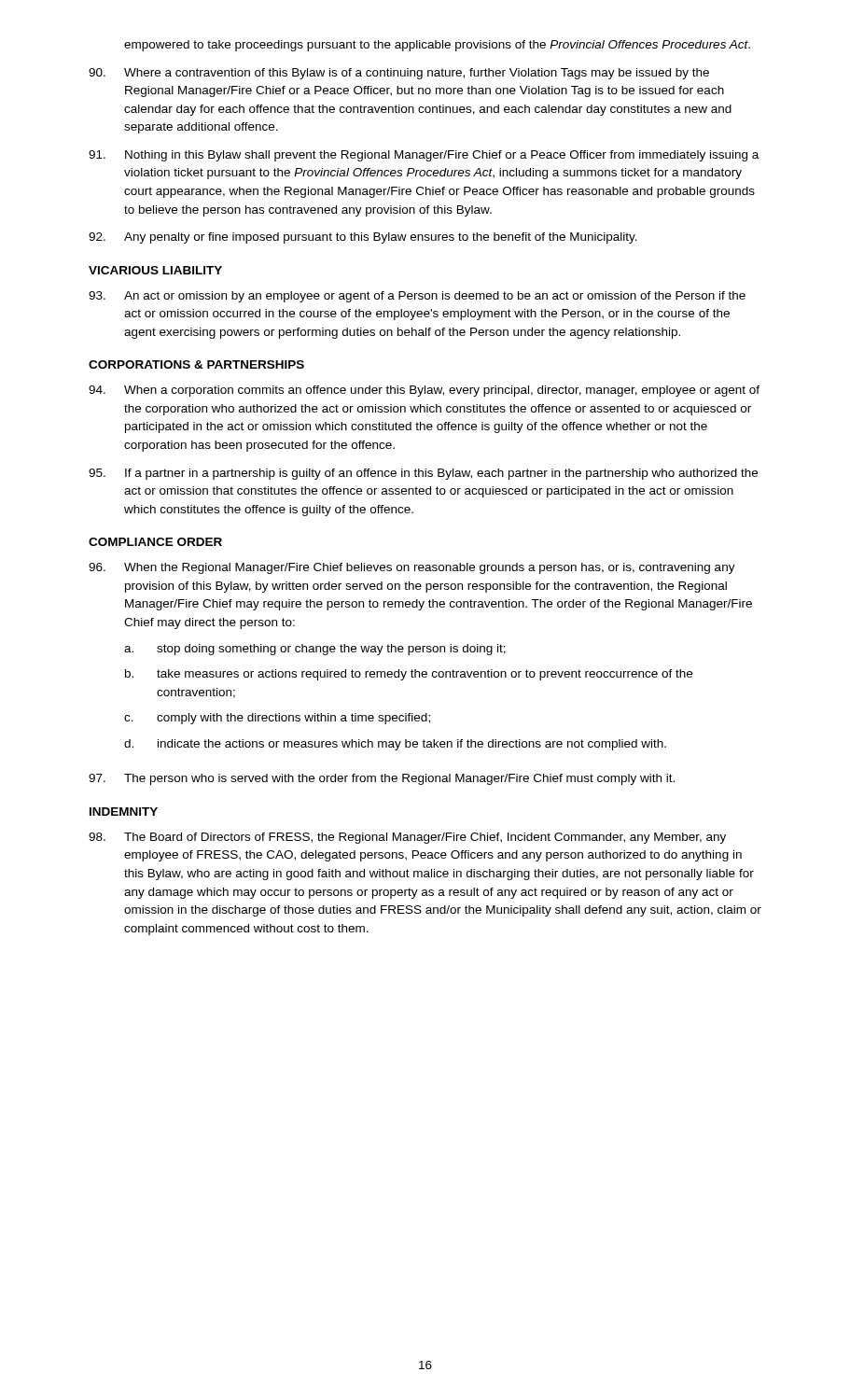The height and width of the screenshot is (1400, 850).
Task: Click the passage that begins "94. When a corporation commits an offence"
Action: tap(425, 418)
